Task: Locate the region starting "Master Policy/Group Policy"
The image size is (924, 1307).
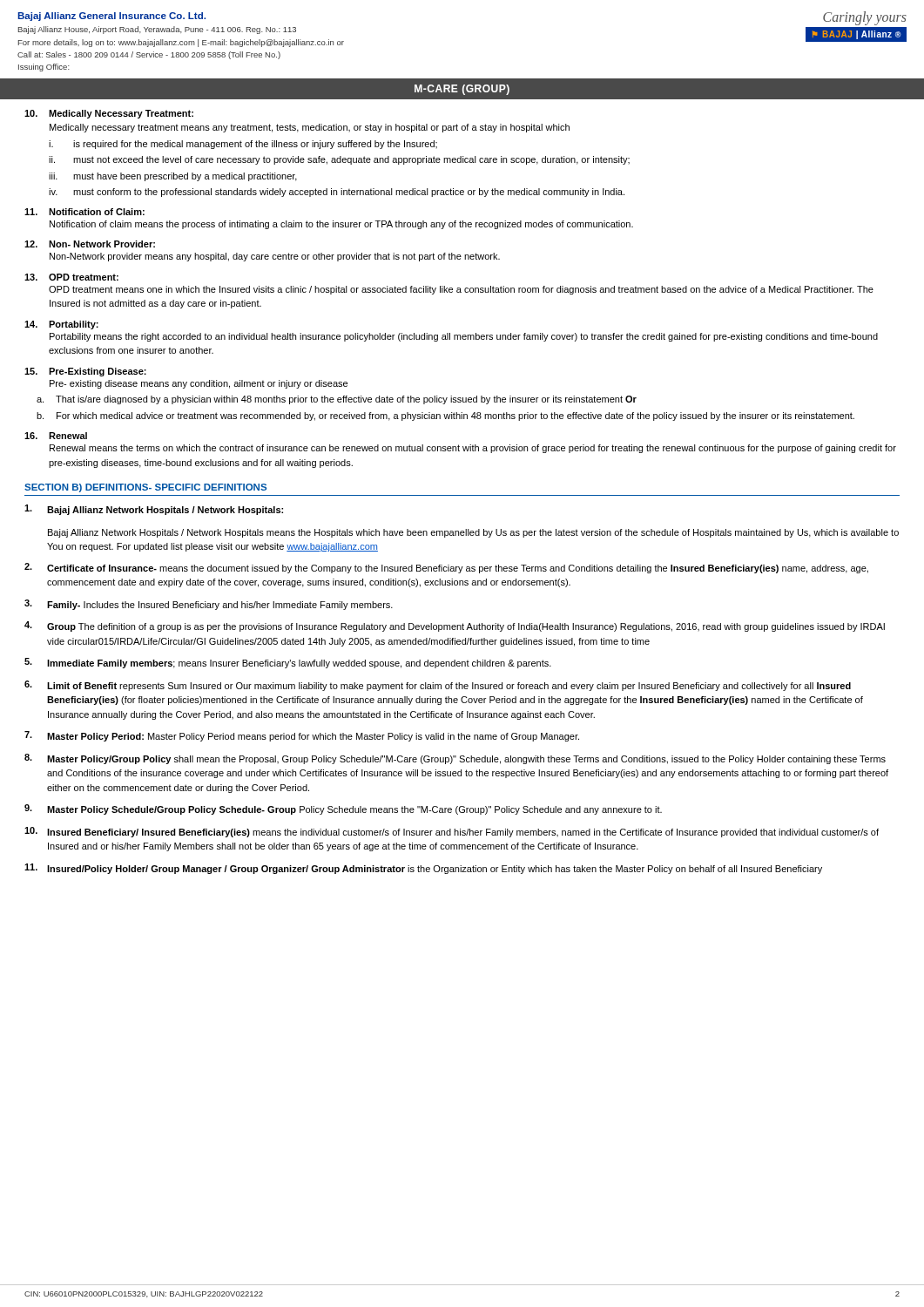Action: coord(462,773)
